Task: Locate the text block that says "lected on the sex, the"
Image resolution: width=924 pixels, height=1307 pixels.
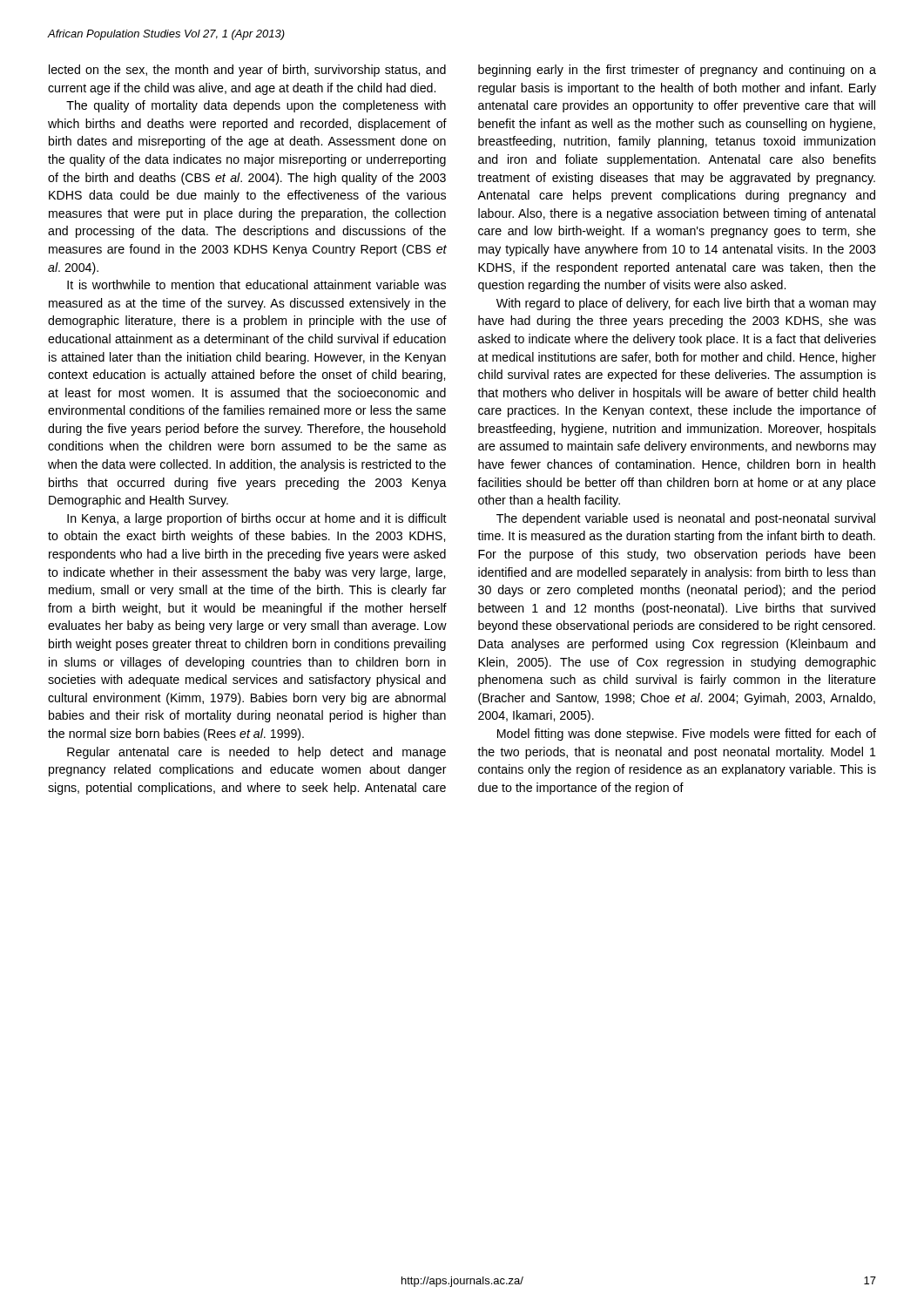Action: (x=252, y=71)
